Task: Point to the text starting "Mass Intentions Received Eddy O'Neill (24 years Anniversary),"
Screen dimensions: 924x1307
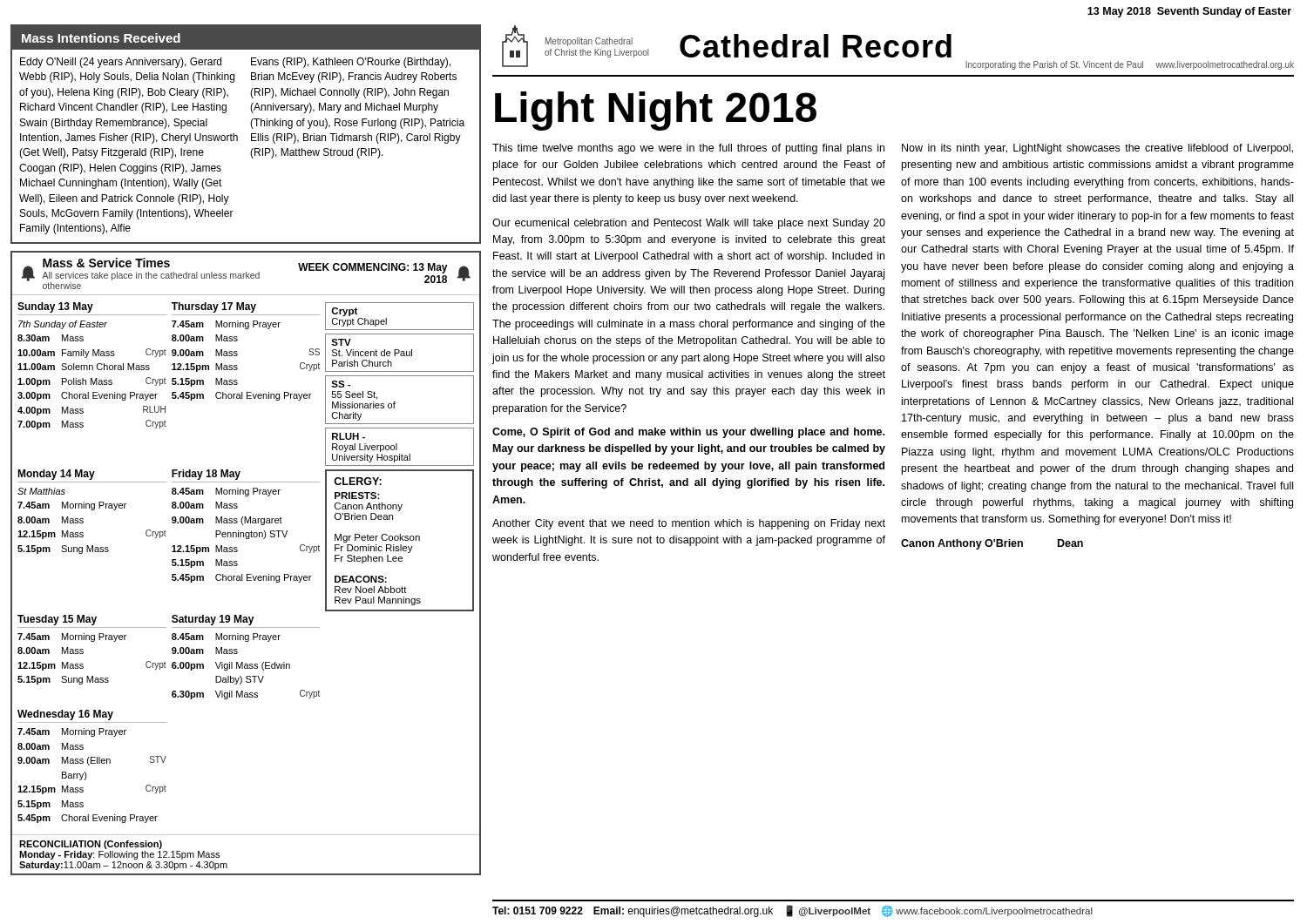Action: (246, 134)
